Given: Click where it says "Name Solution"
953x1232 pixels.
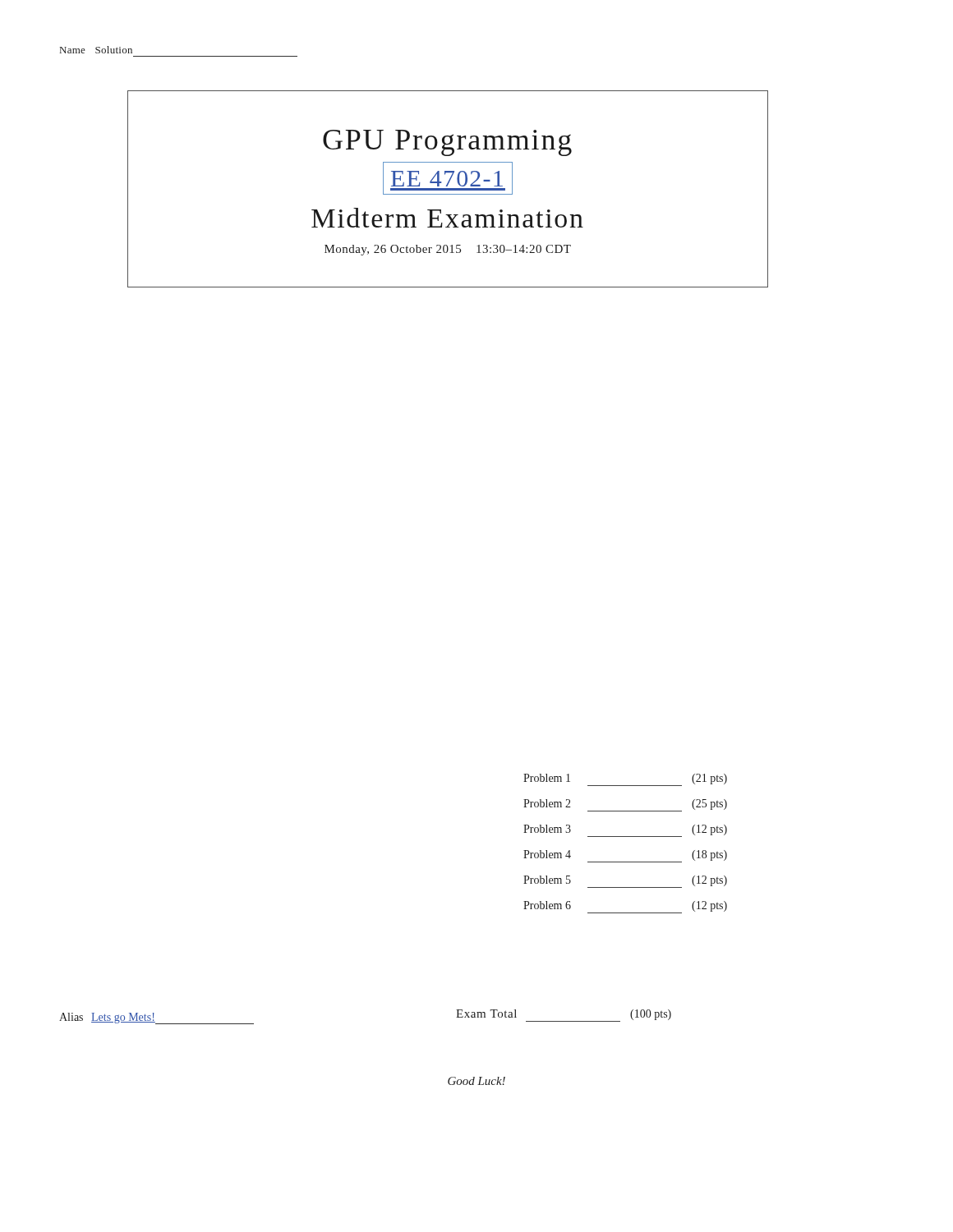Looking at the screenshot, I should tap(178, 49).
